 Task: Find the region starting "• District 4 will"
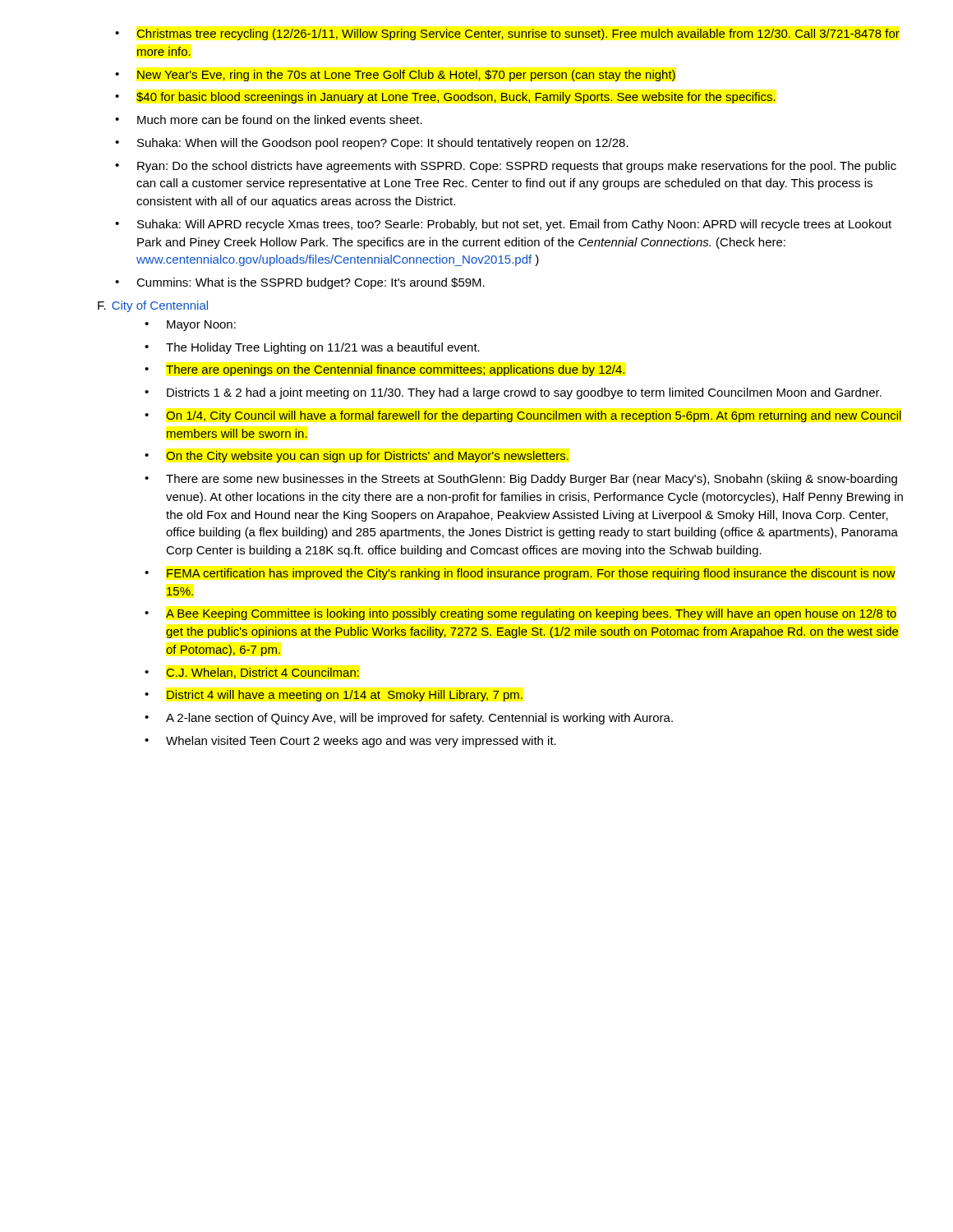524,695
